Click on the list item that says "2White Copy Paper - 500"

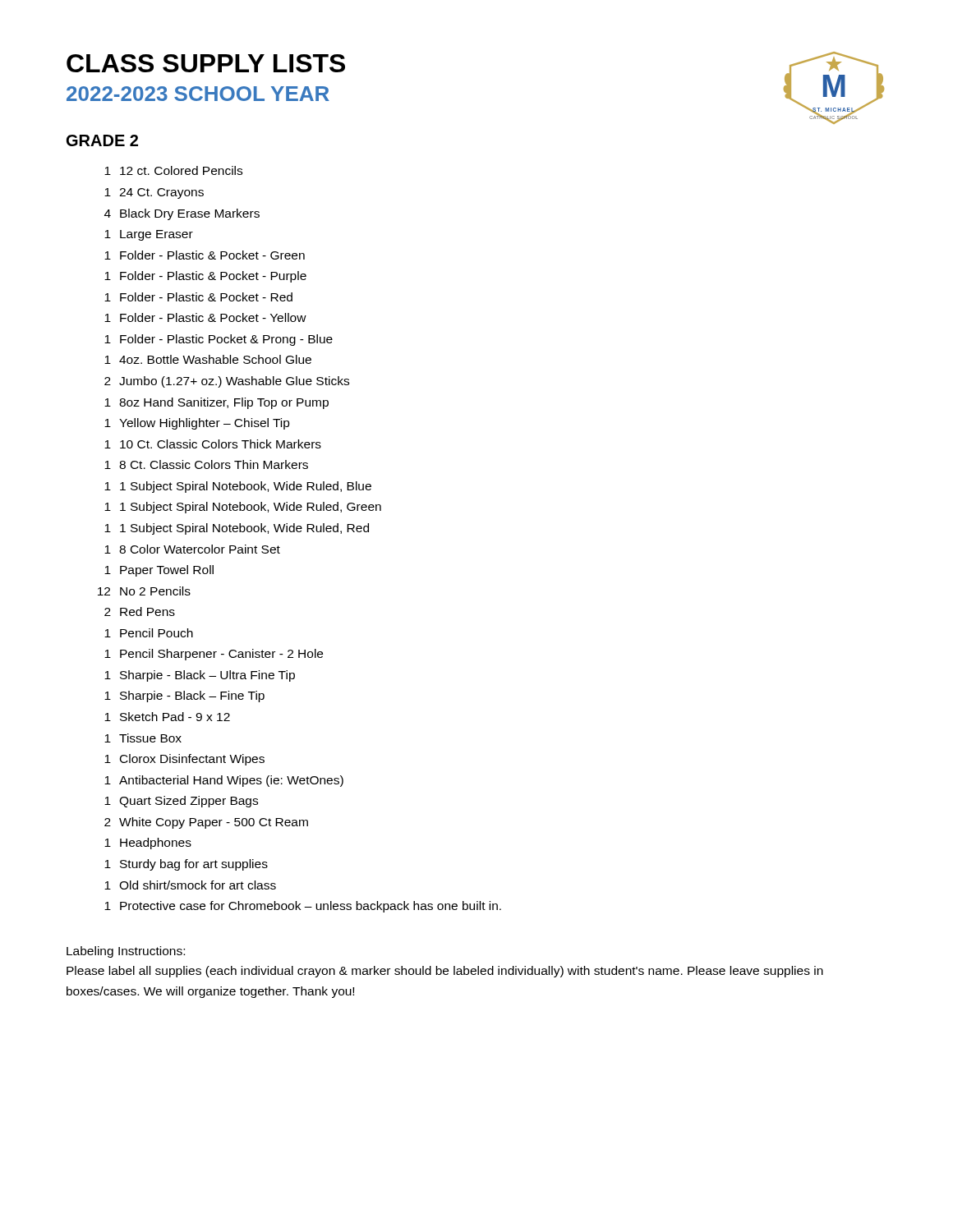206,823
